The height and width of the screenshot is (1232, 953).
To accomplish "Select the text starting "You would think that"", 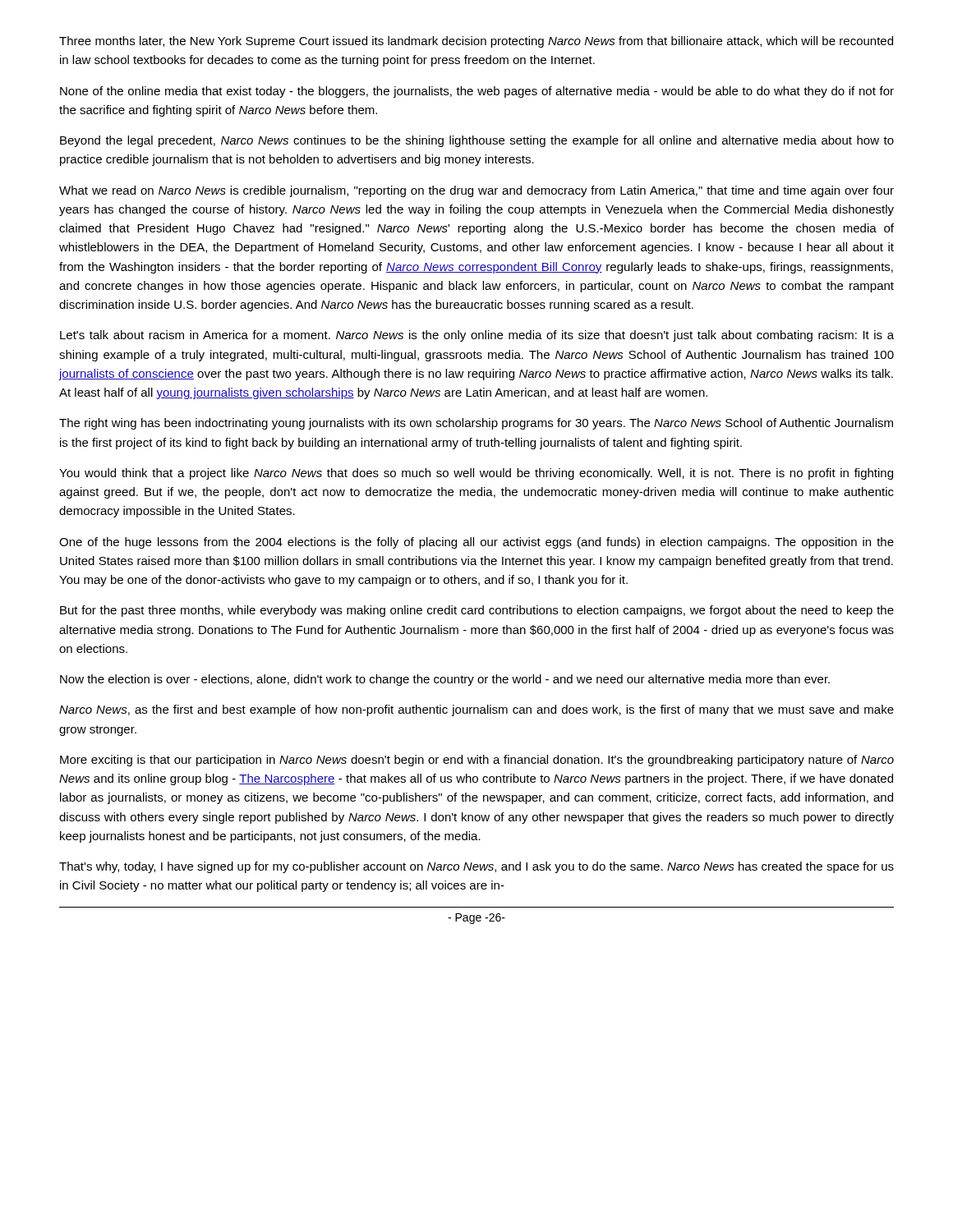I will pos(476,492).
